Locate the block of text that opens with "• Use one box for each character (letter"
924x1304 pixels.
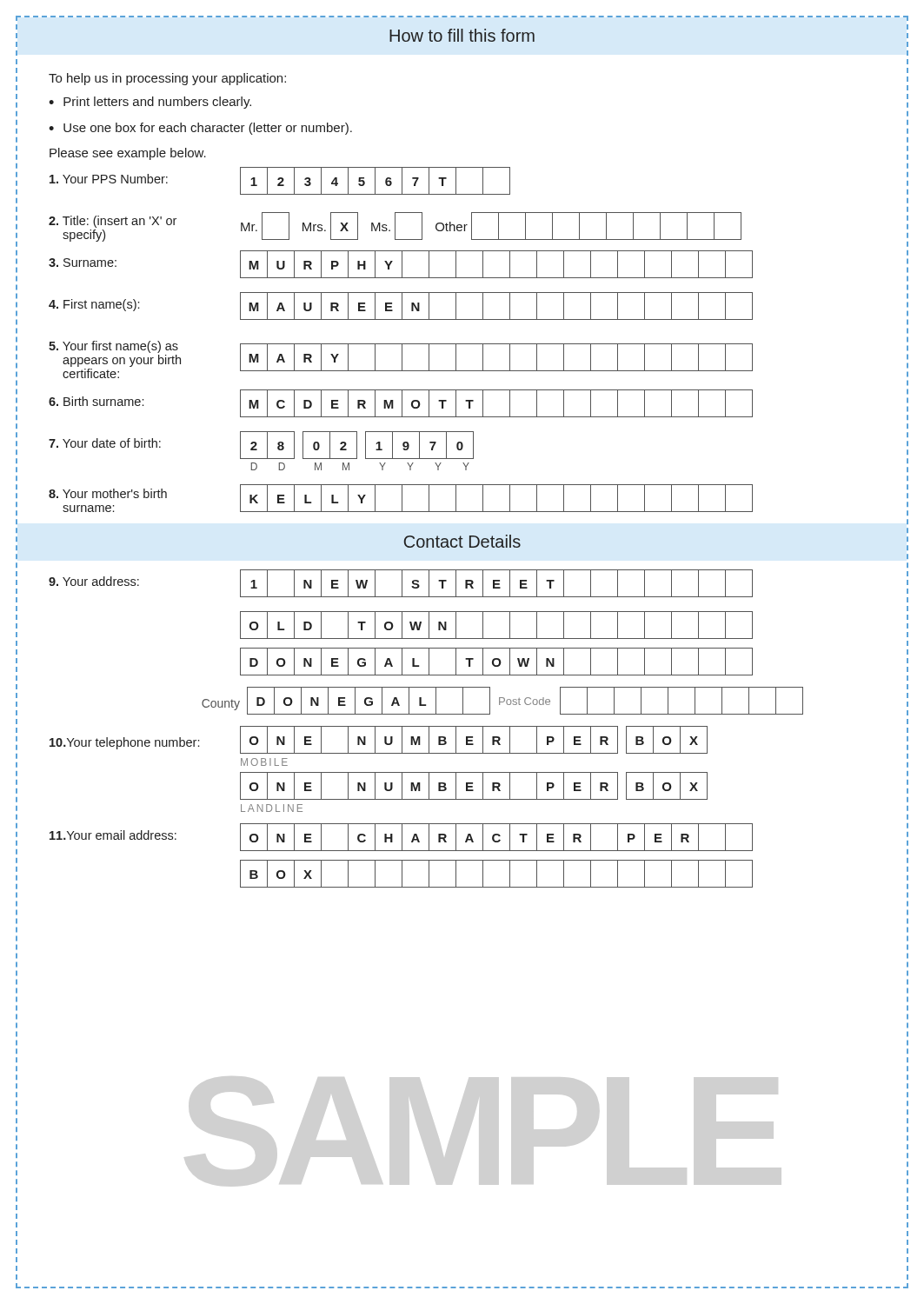[x=201, y=129]
